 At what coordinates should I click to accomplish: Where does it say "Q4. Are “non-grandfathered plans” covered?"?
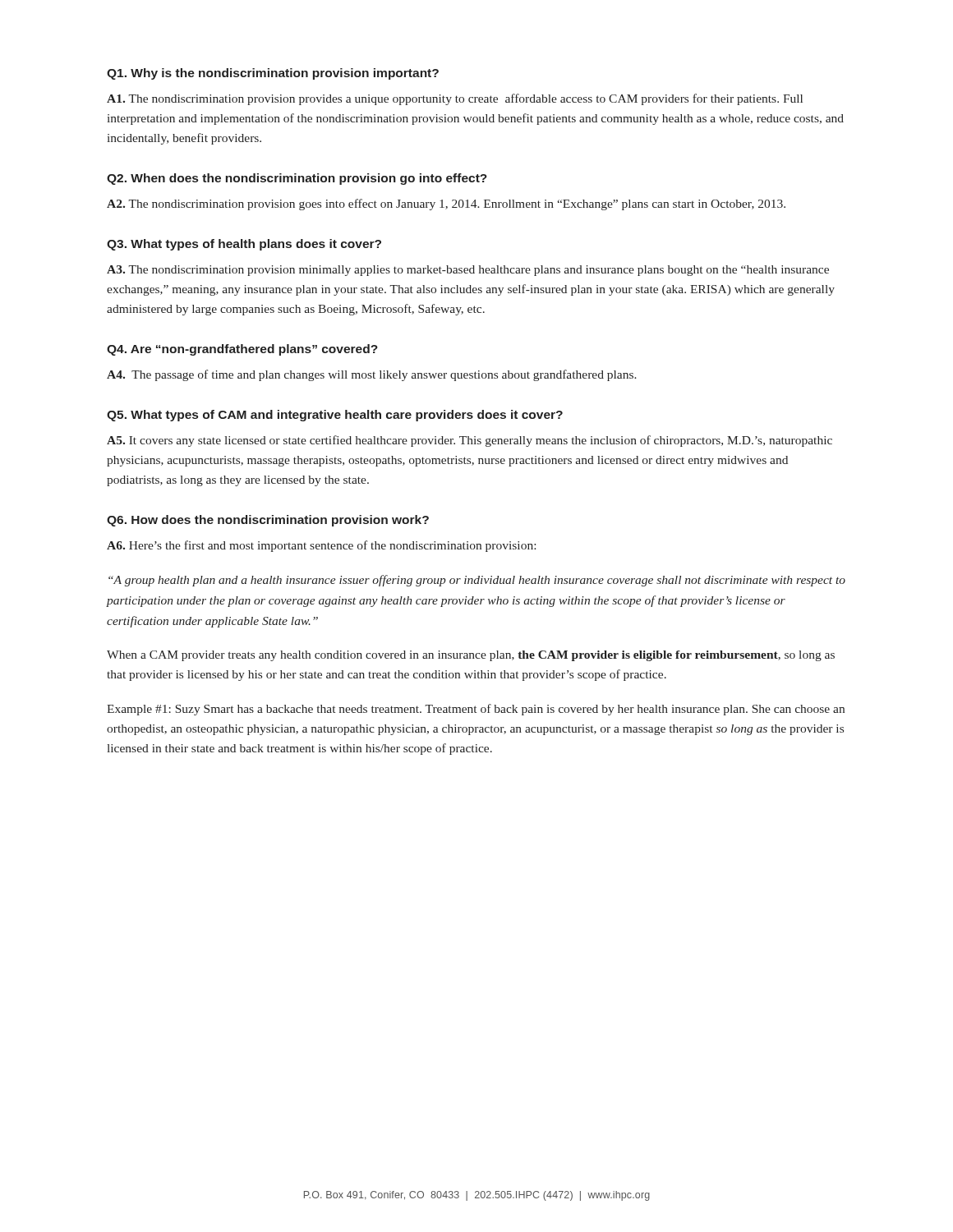tap(242, 349)
